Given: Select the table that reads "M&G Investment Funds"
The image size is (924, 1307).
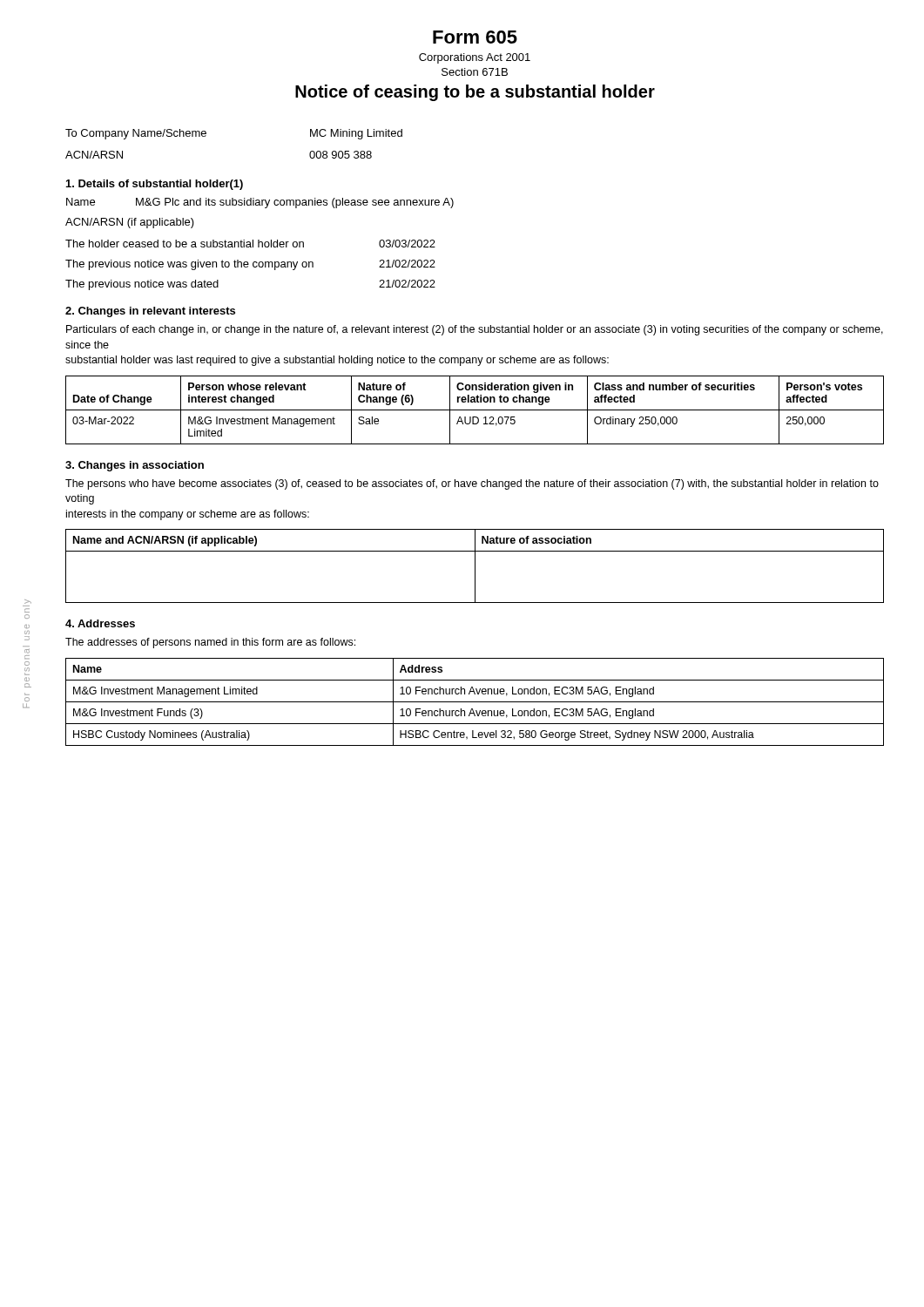Looking at the screenshot, I should click(475, 701).
